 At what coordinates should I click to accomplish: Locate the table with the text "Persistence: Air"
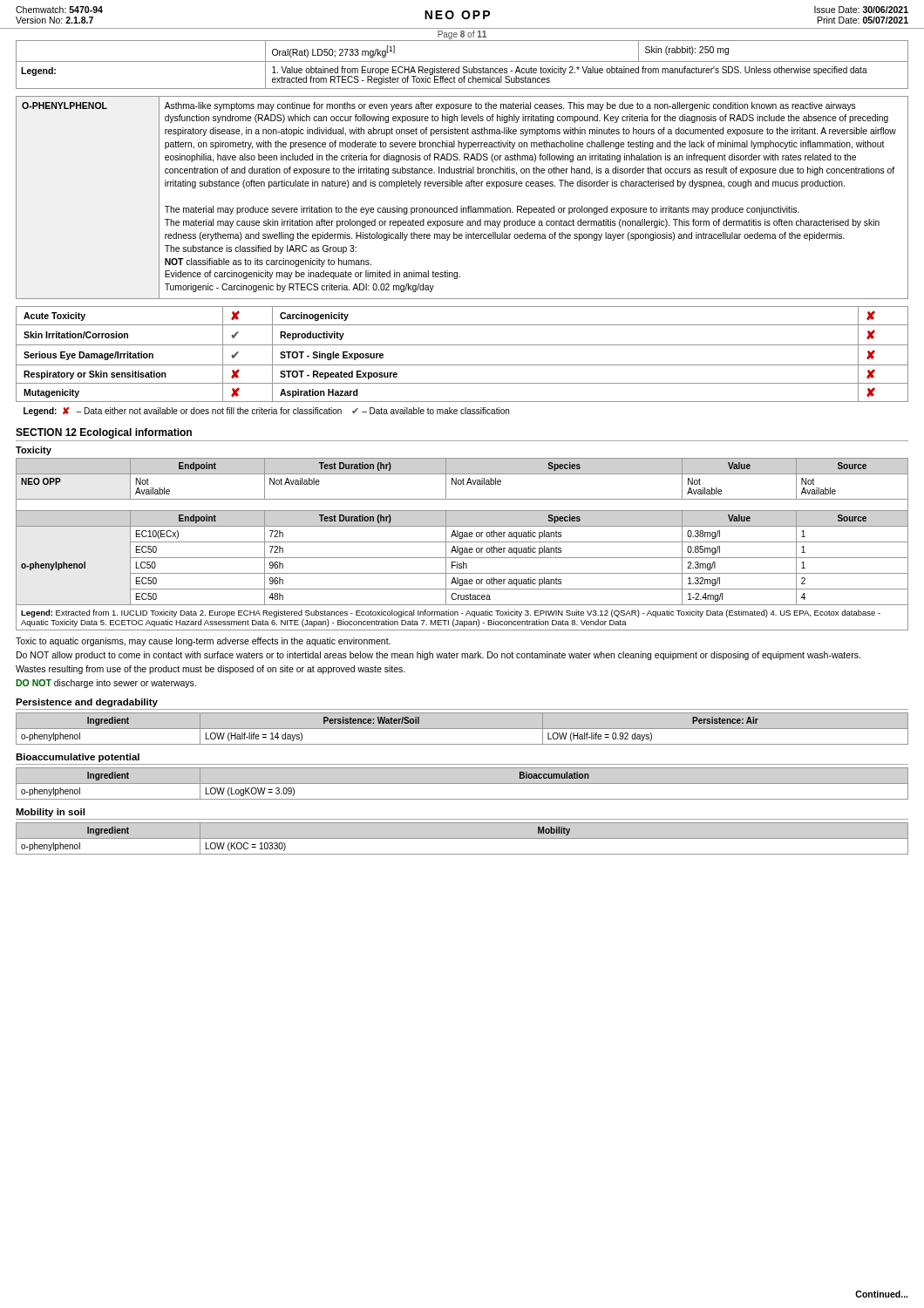click(462, 729)
